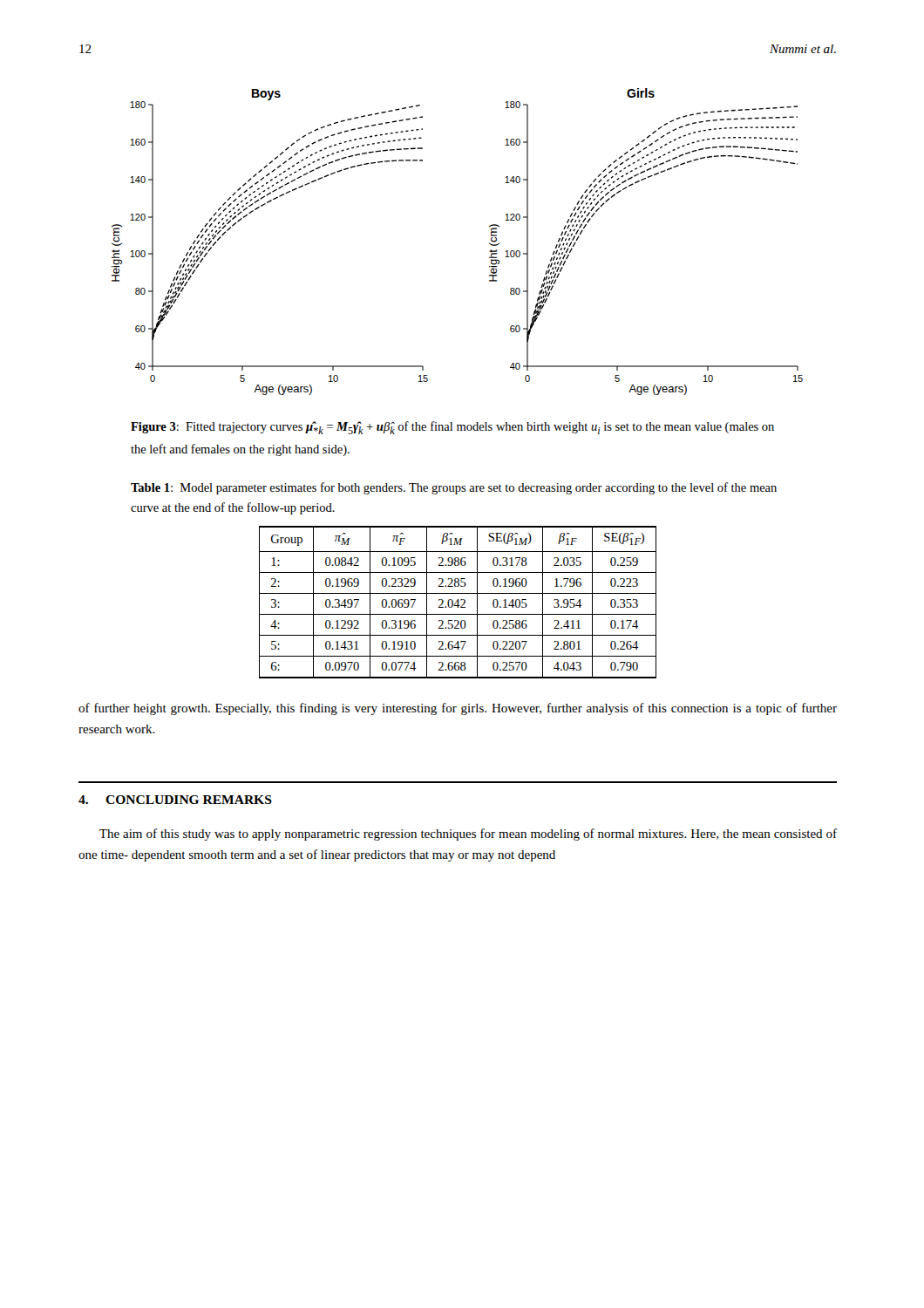The width and height of the screenshot is (924, 1308).
Task: Locate the block starting "of further height growth."
Action: click(458, 718)
